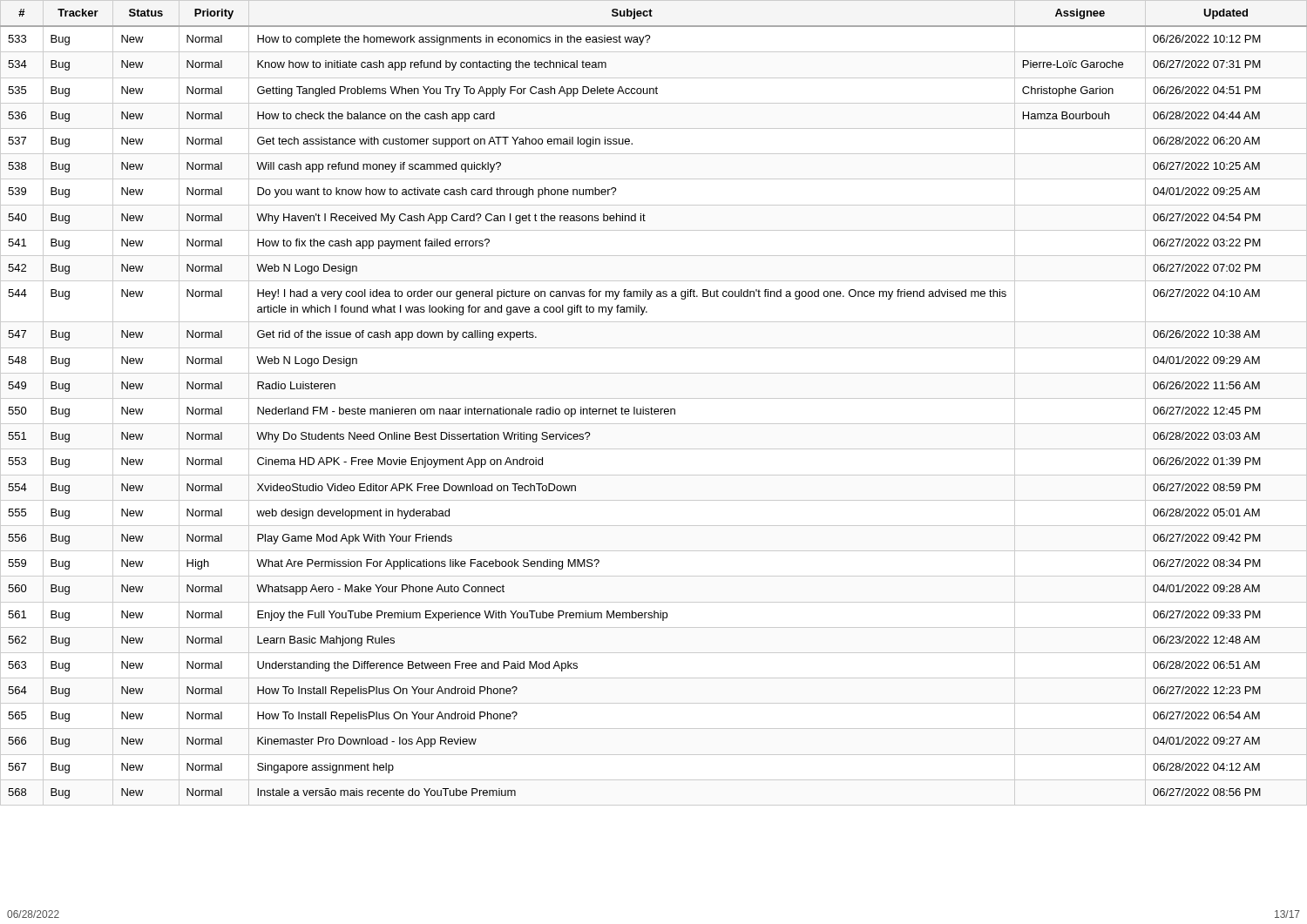
Task: Find the table that mentions "Do you want to know"
Action: 654,449
